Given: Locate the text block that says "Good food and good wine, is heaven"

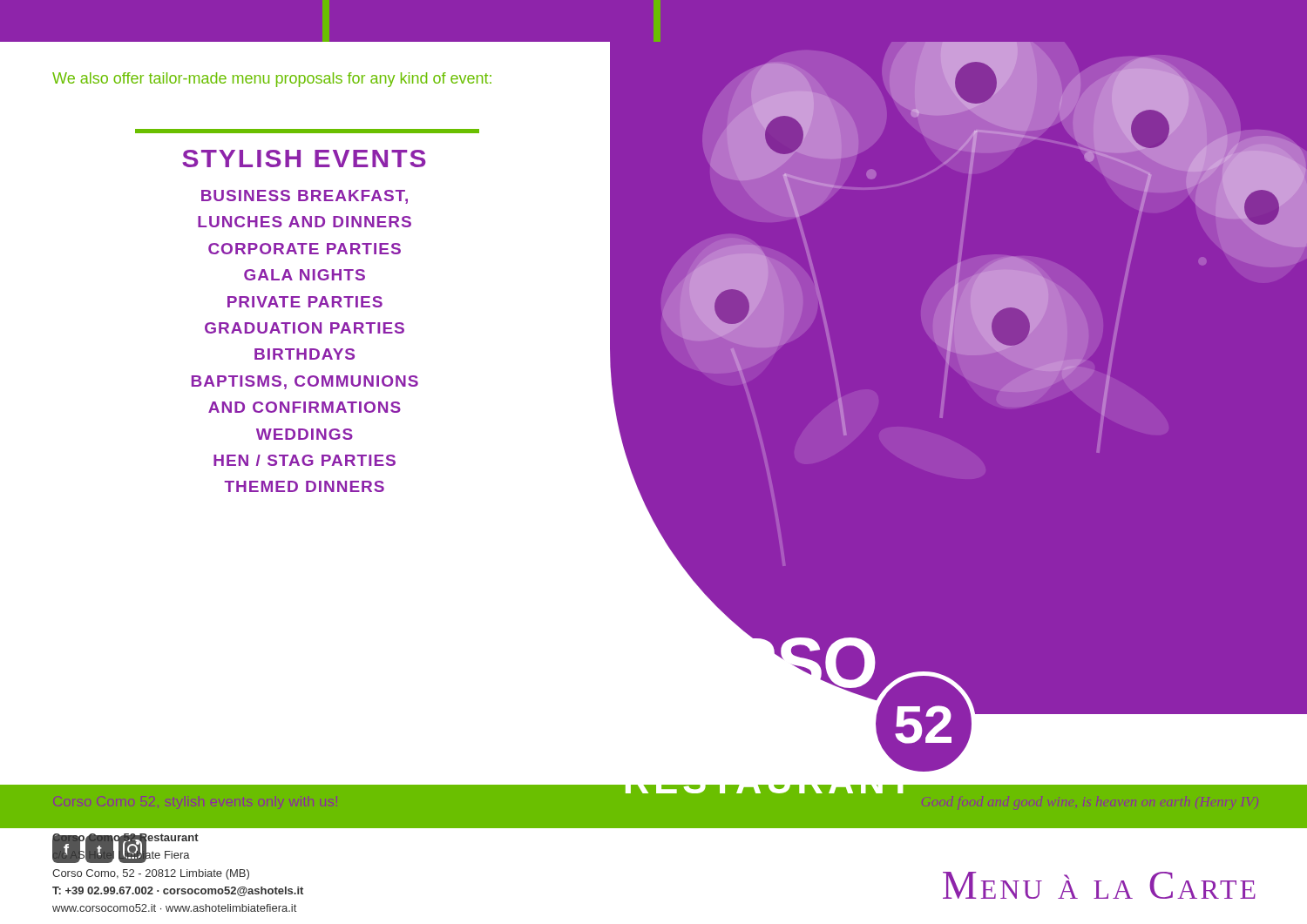Looking at the screenshot, I should [x=1090, y=802].
